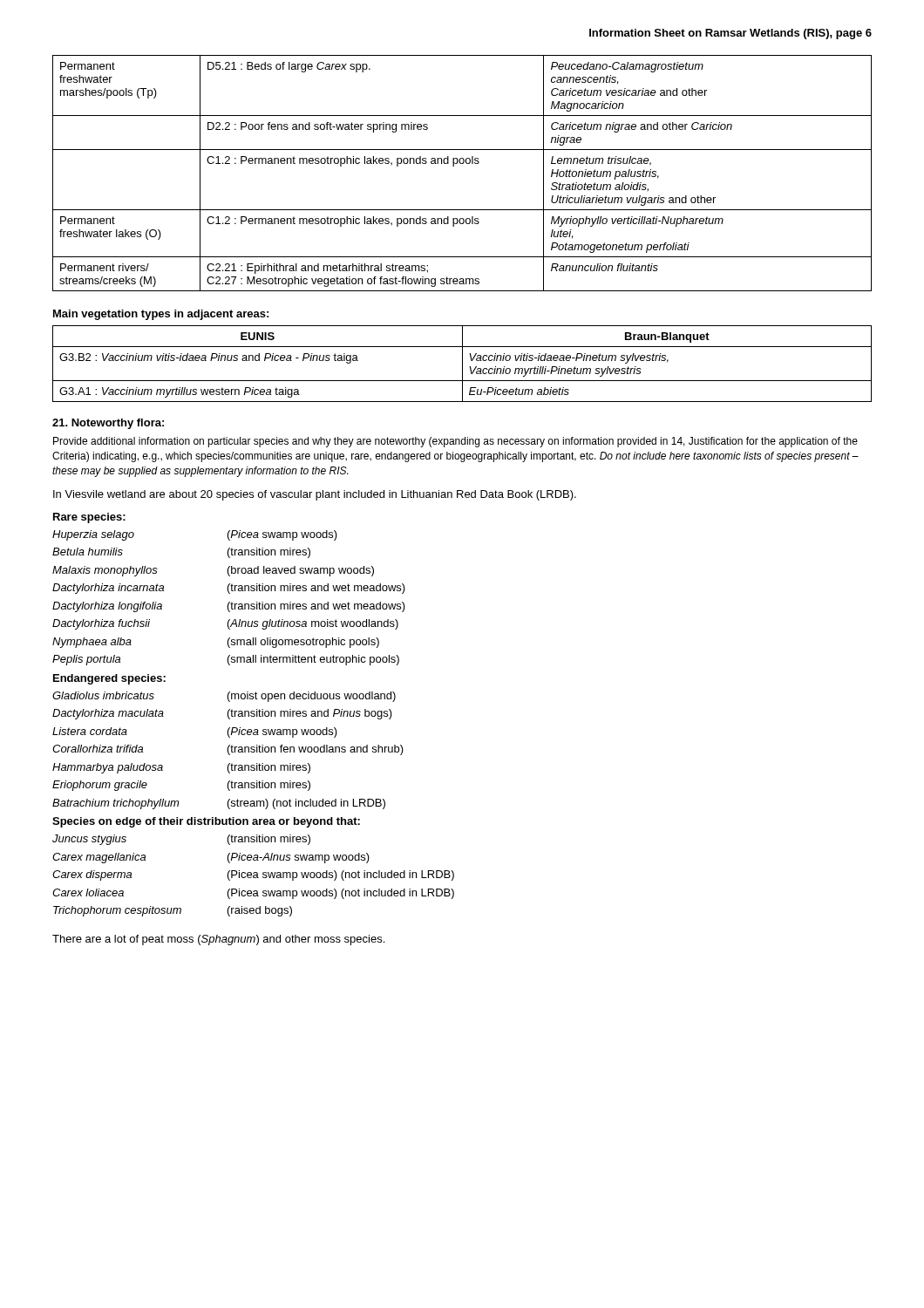Navigate to the block starting "Eriophorum gracile(transition mires)"
924x1308 pixels.
click(x=97, y=785)
